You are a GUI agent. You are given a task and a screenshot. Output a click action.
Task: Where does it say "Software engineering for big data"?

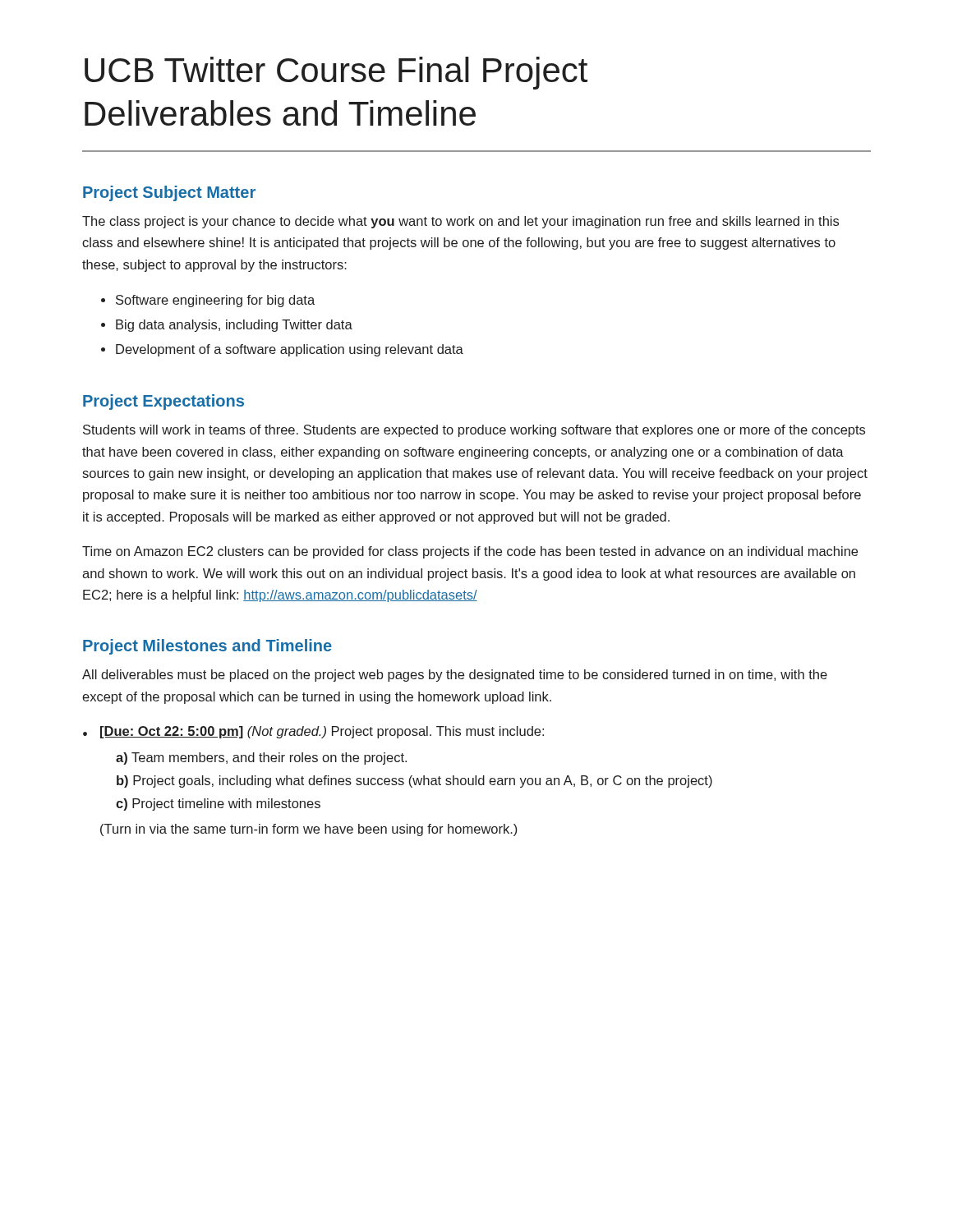[215, 300]
